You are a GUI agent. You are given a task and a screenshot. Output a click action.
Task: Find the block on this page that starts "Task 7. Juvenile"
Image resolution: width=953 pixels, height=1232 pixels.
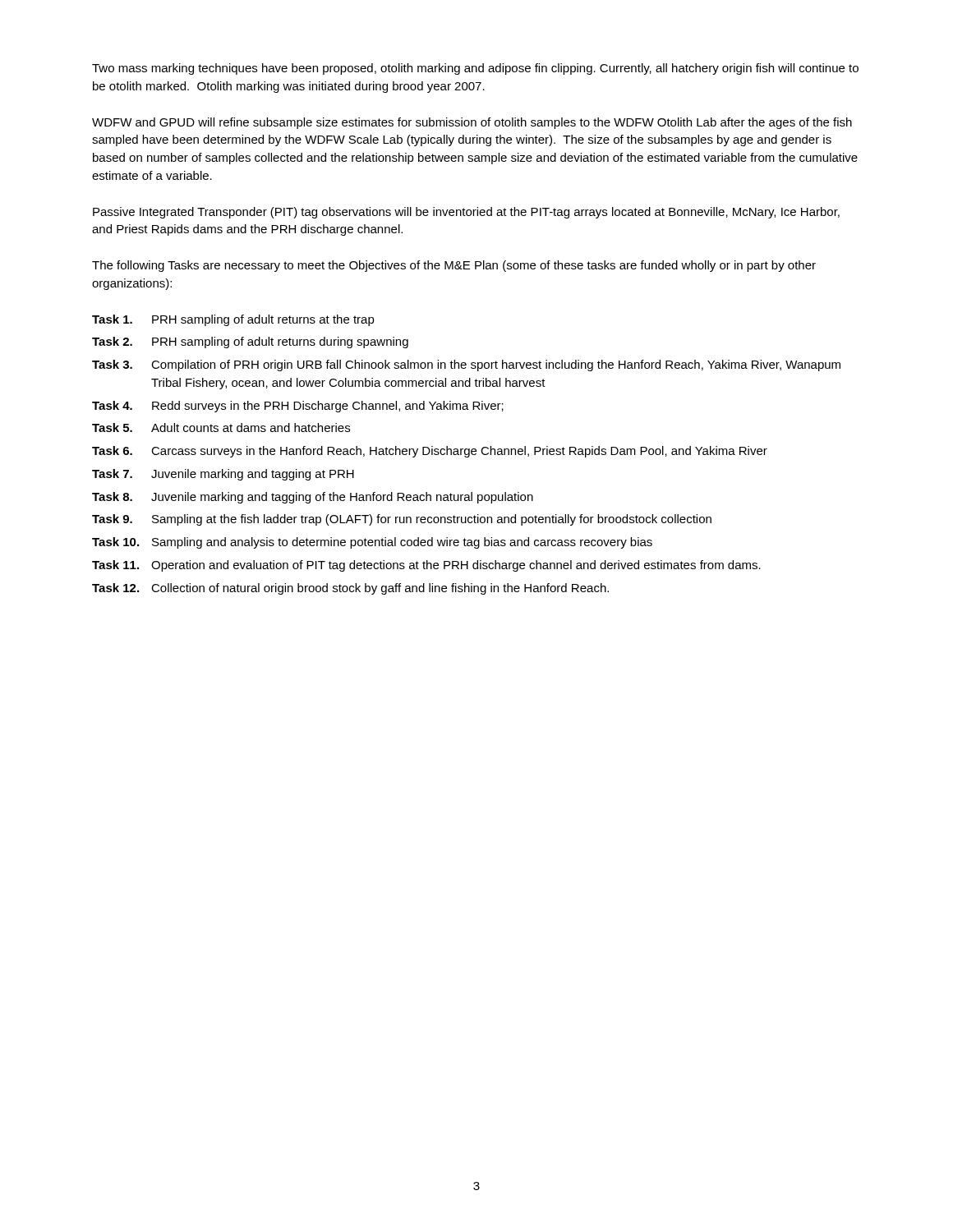[223, 475]
